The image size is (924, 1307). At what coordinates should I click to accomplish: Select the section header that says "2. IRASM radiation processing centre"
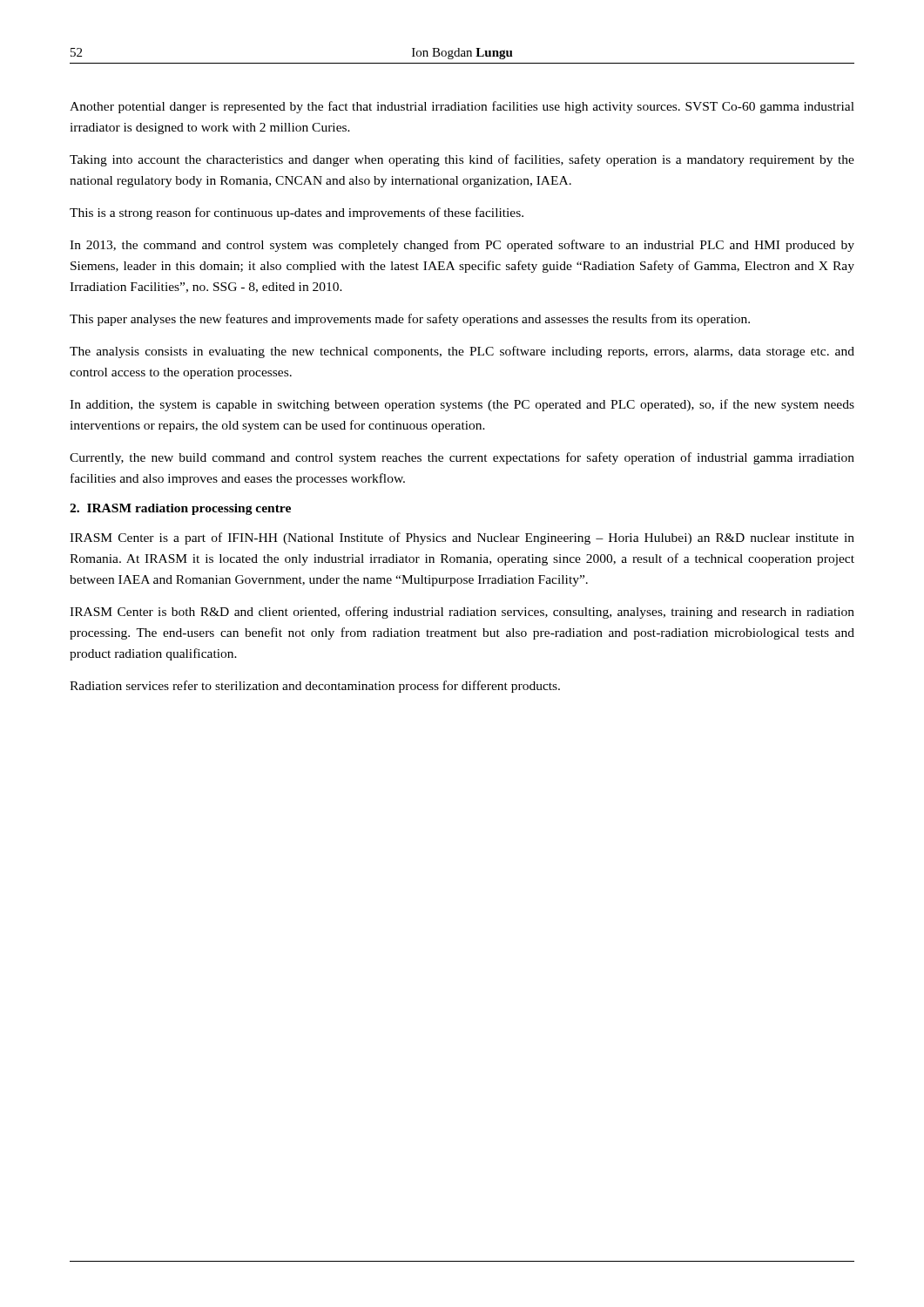180,508
